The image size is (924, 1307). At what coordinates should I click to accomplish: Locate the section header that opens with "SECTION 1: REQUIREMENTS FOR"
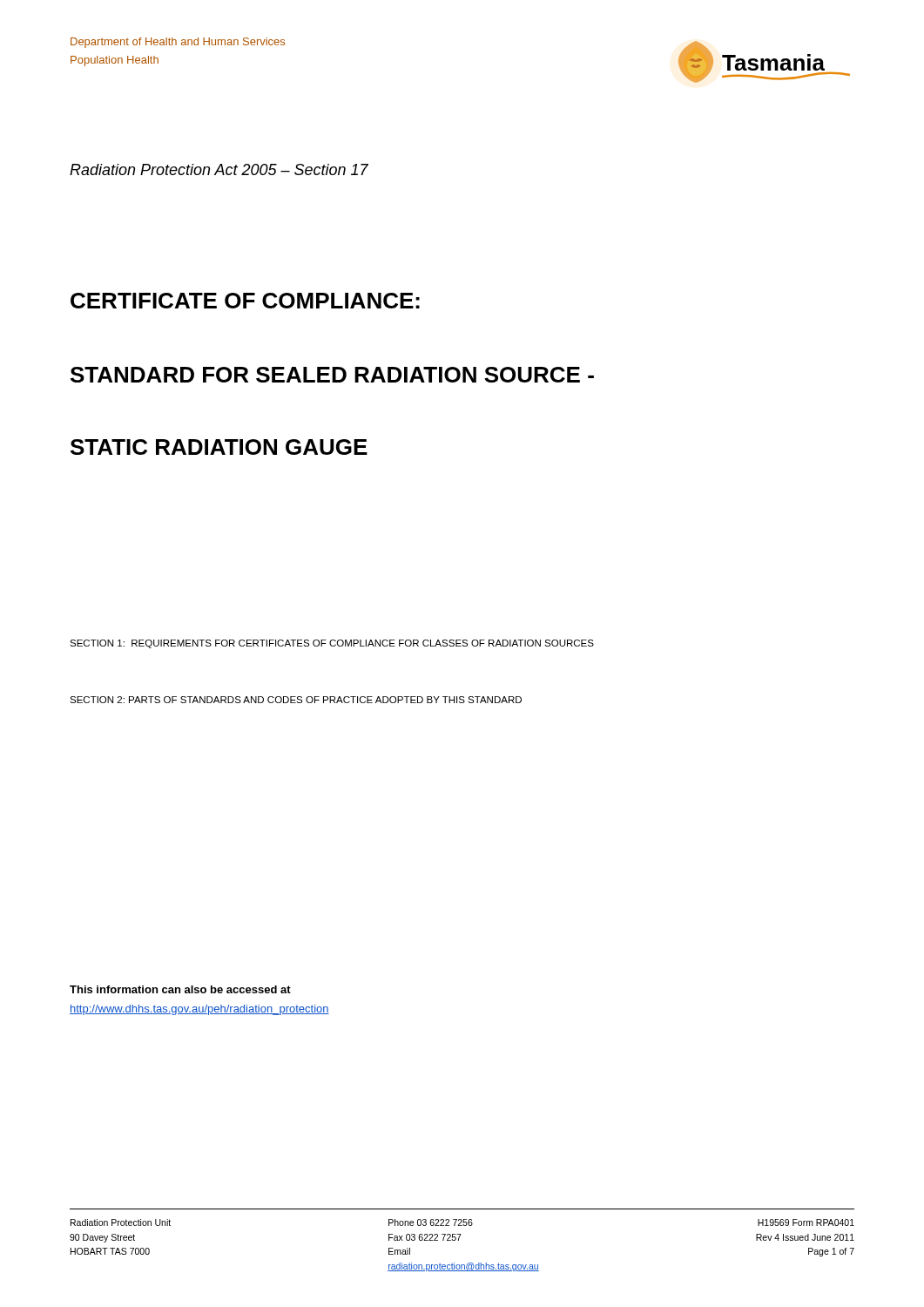332,643
